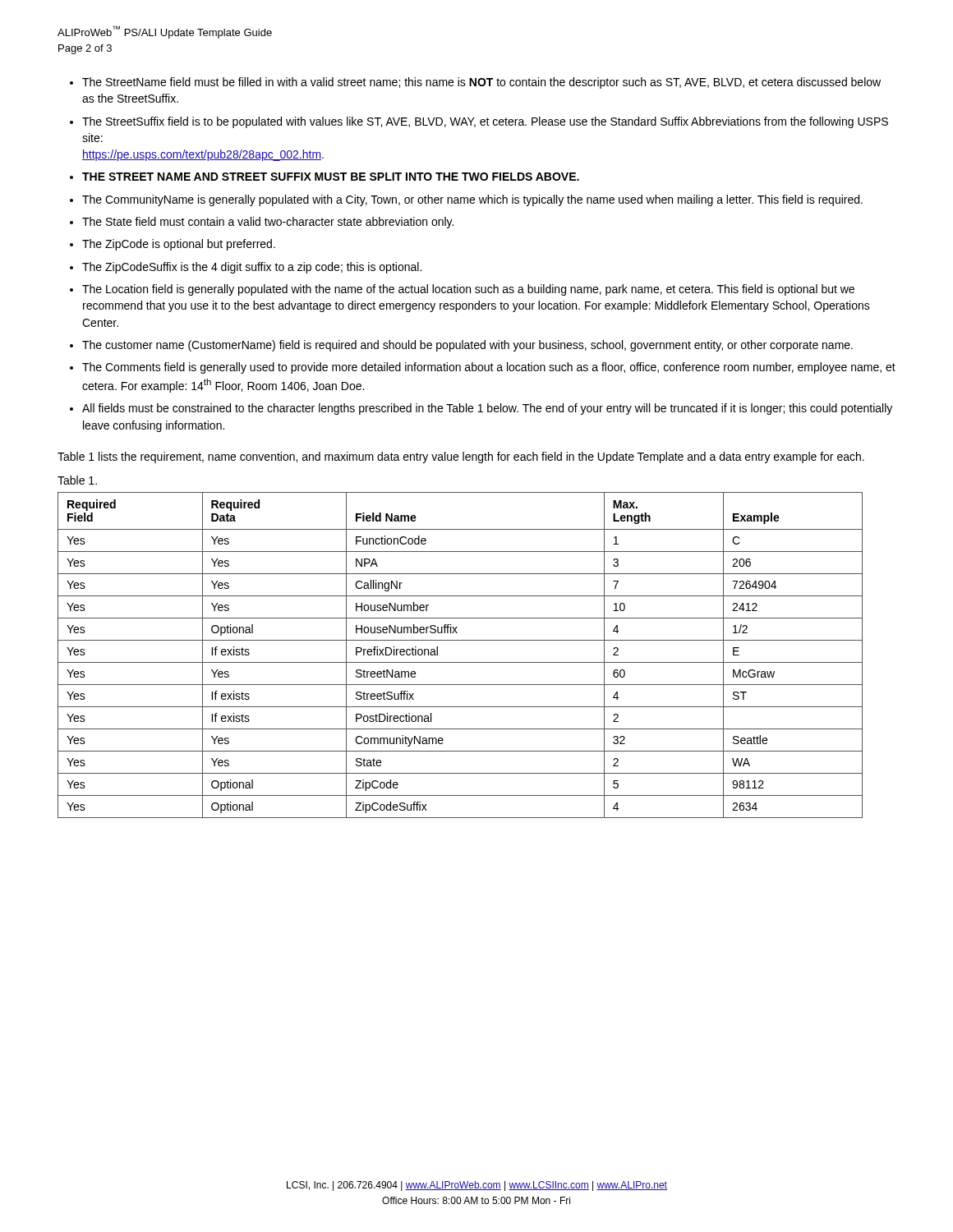Select the list item that reads "The CommunityName is generally populated with a City,"

pos(473,199)
